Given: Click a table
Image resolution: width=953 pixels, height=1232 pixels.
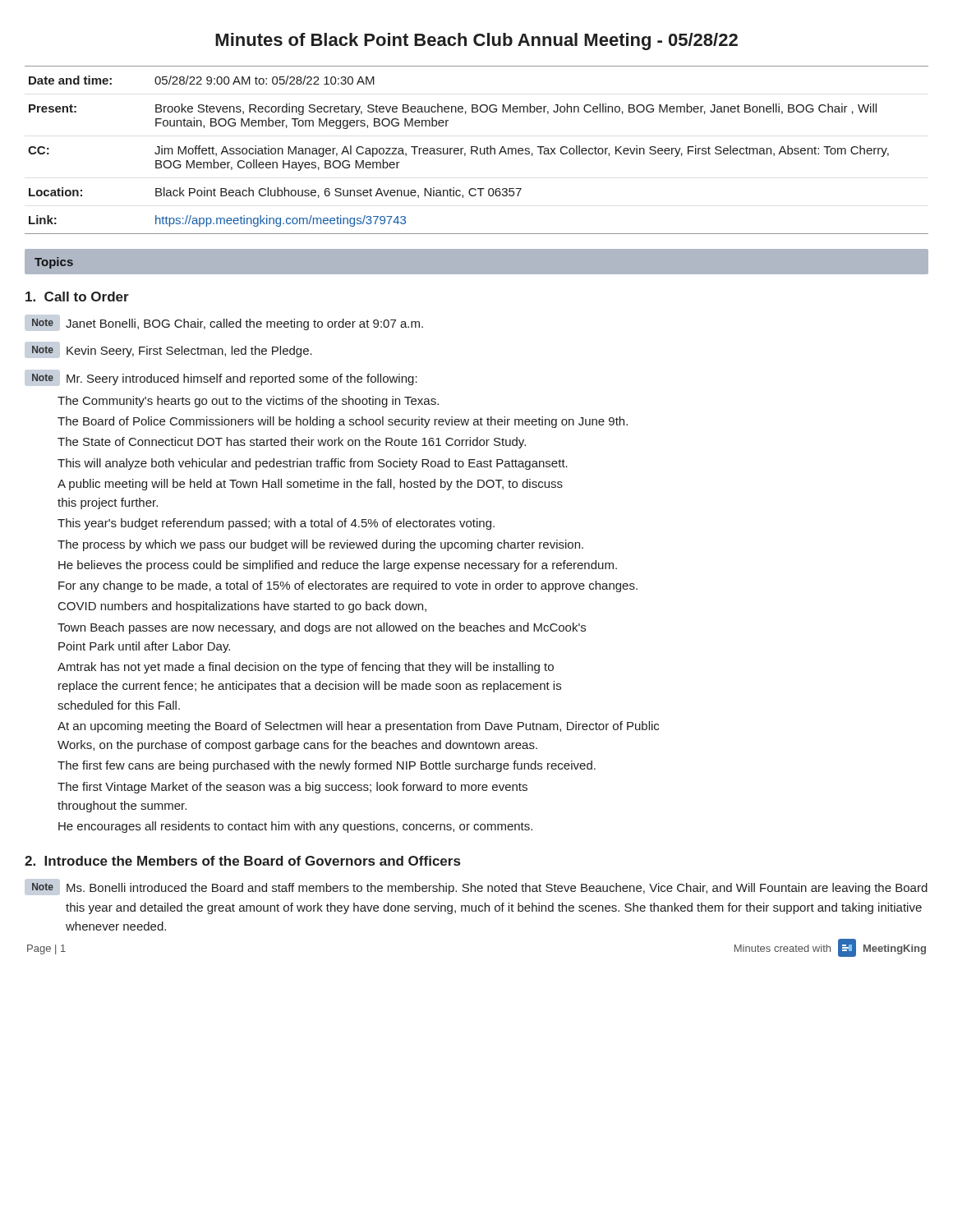Looking at the screenshot, I should point(476,150).
